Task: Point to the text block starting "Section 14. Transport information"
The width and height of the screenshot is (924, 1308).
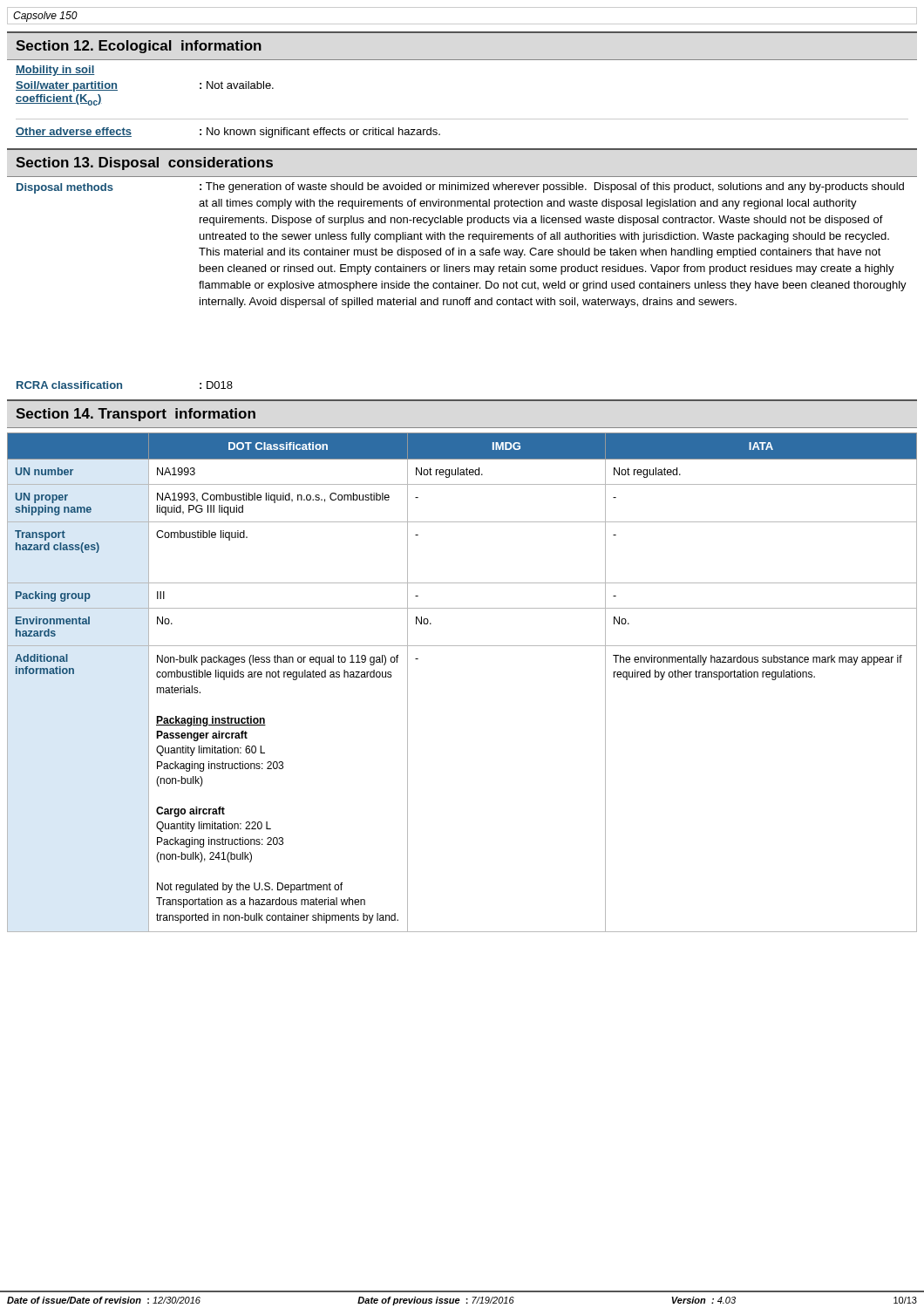Action: [x=136, y=414]
